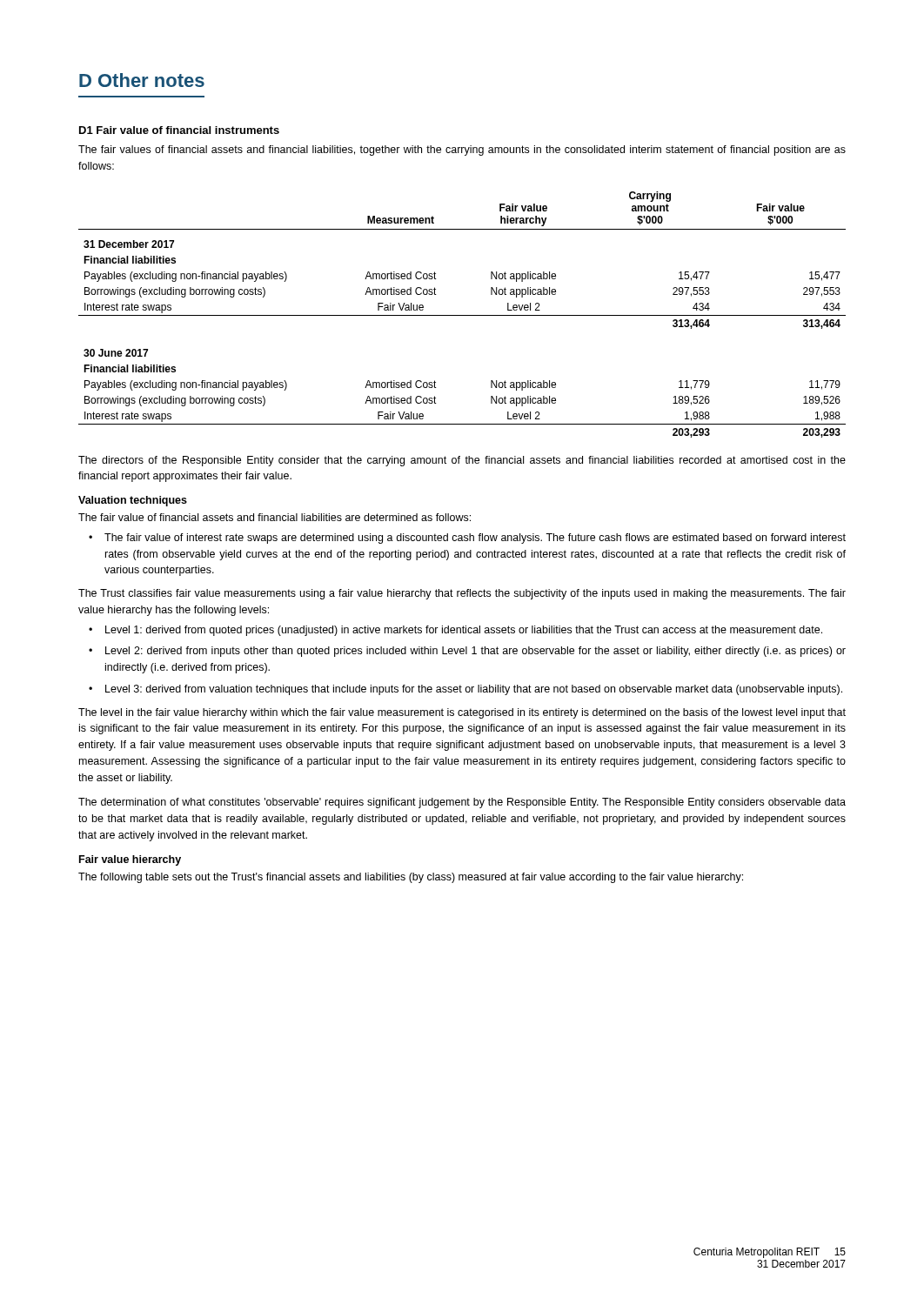Select the table that reads "Amortised Cost"
The image size is (924, 1305).
(462, 313)
